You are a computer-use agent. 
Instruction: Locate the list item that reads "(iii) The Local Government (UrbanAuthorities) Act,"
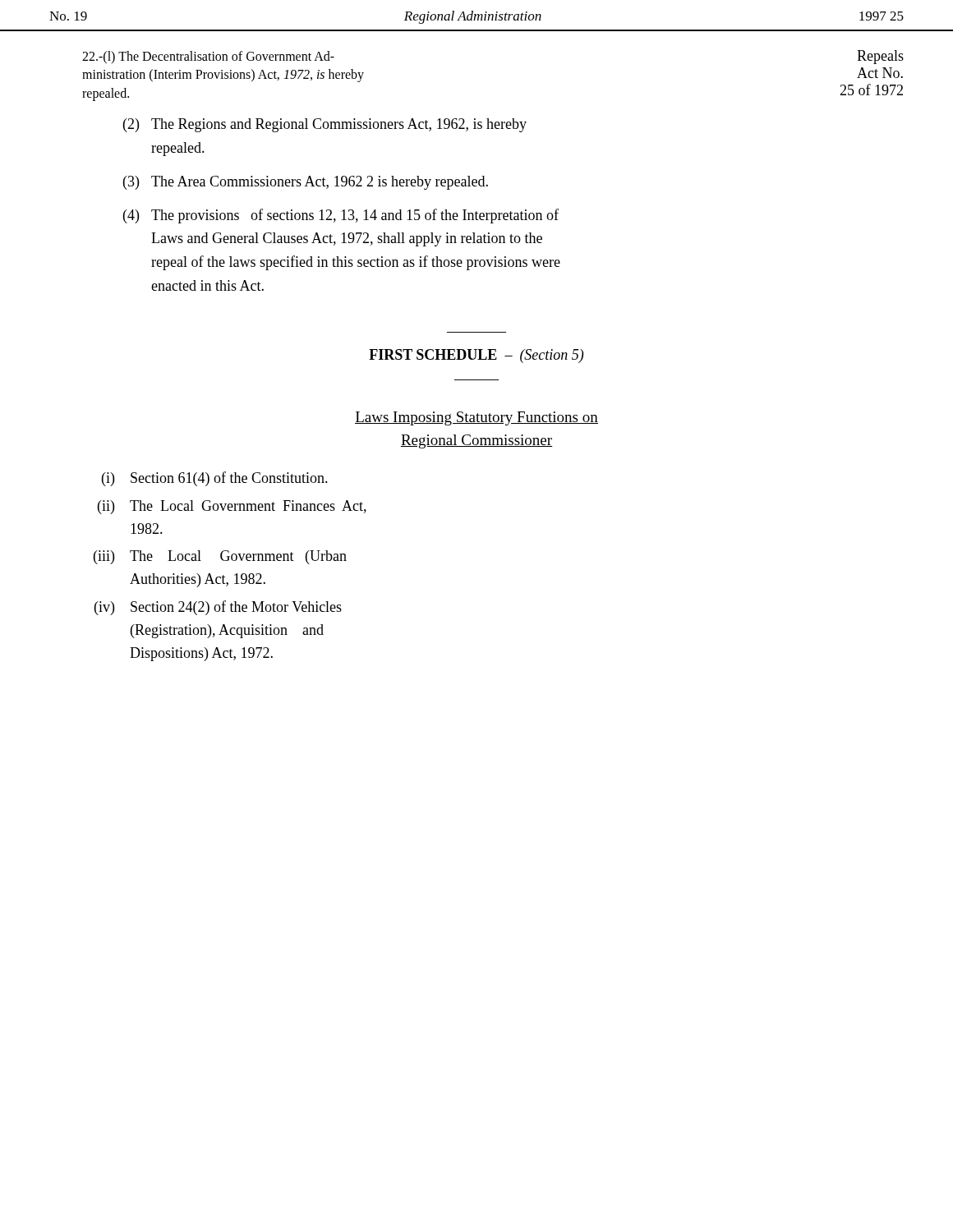(x=198, y=569)
